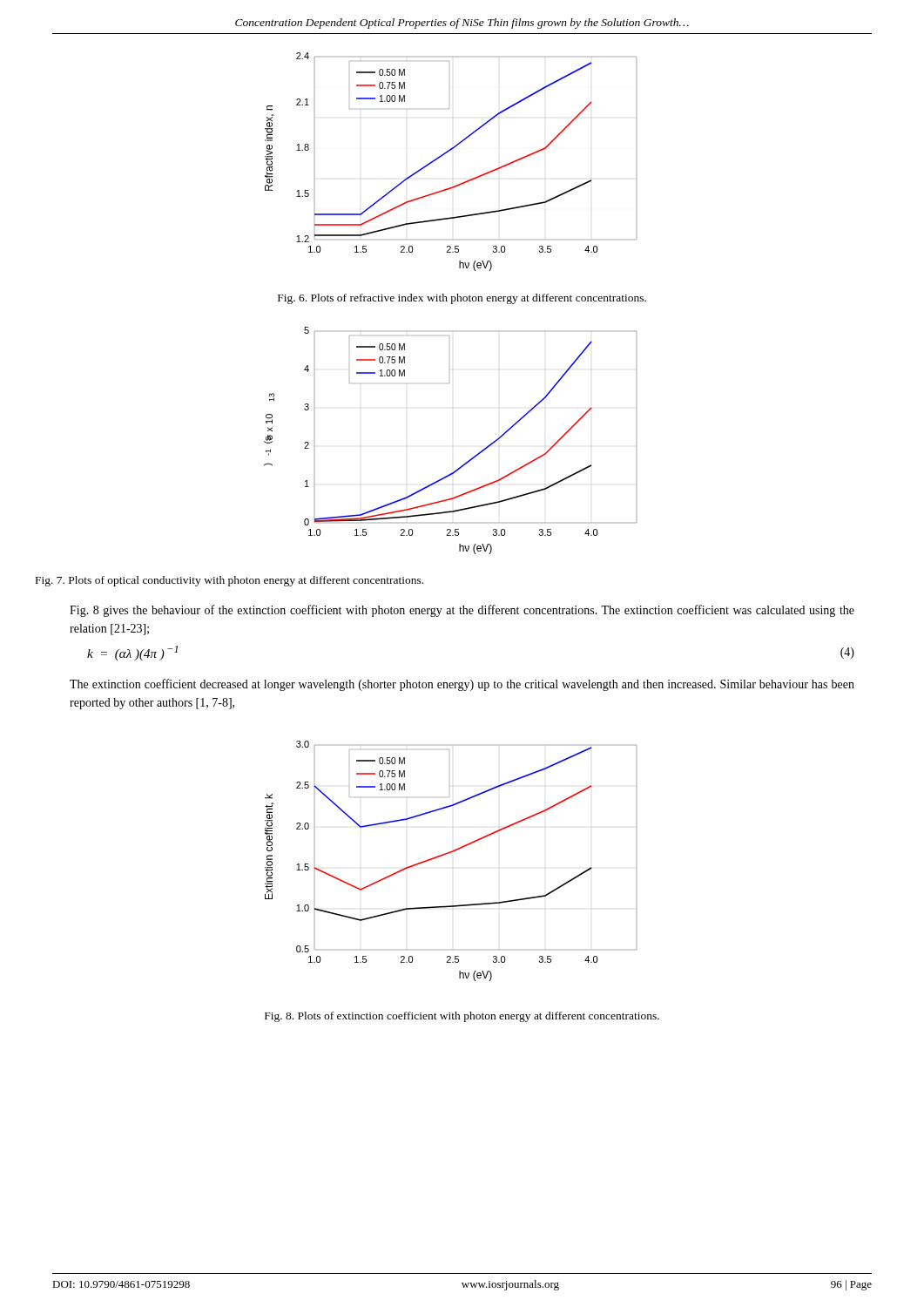The image size is (924, 1307).
Task: Click on the formula with the text "k = (αλ )(4π"
Action: (x=123, y=653)
